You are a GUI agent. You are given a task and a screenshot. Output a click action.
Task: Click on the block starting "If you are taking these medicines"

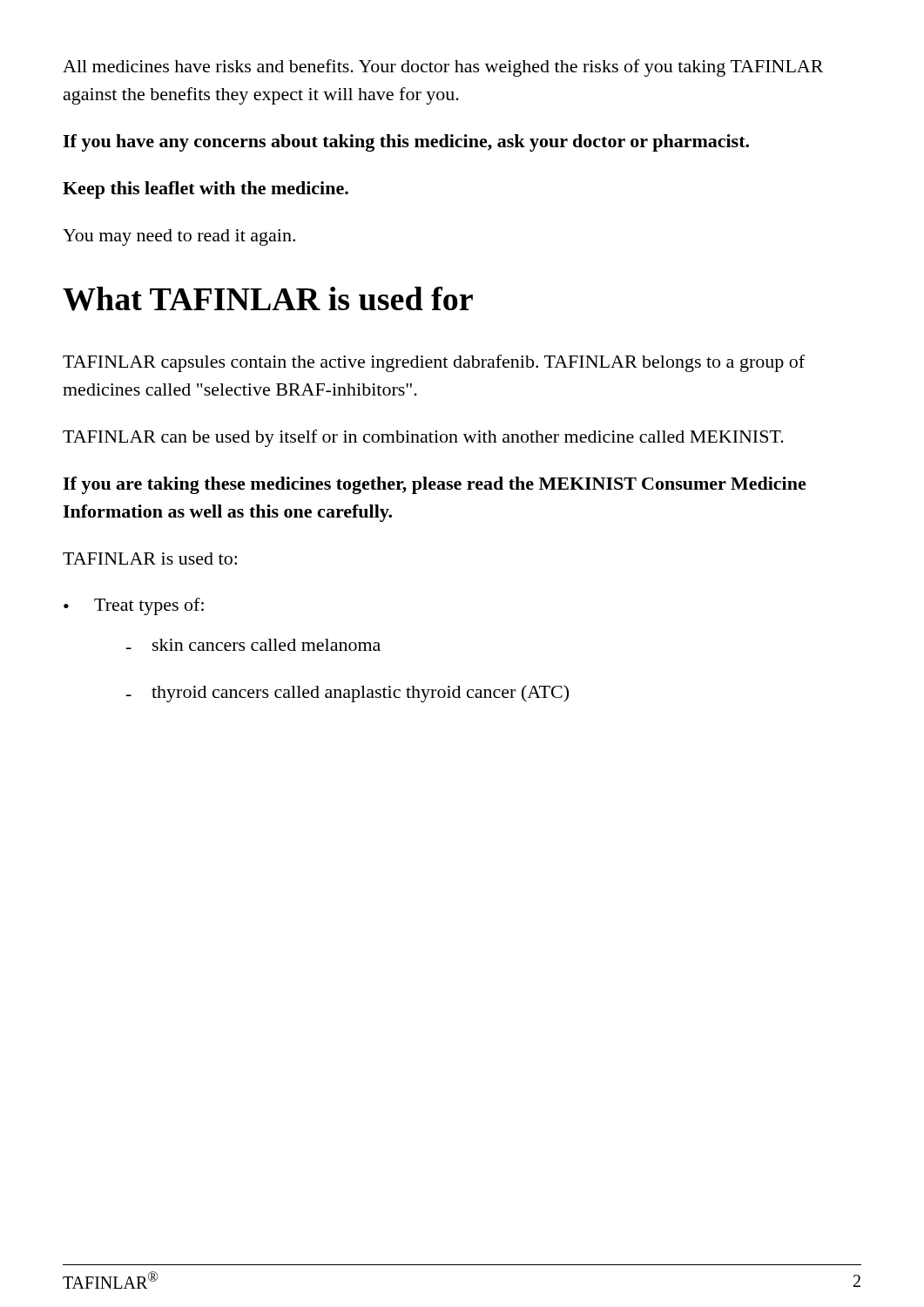pyautogui.click(x=434, y=497)
